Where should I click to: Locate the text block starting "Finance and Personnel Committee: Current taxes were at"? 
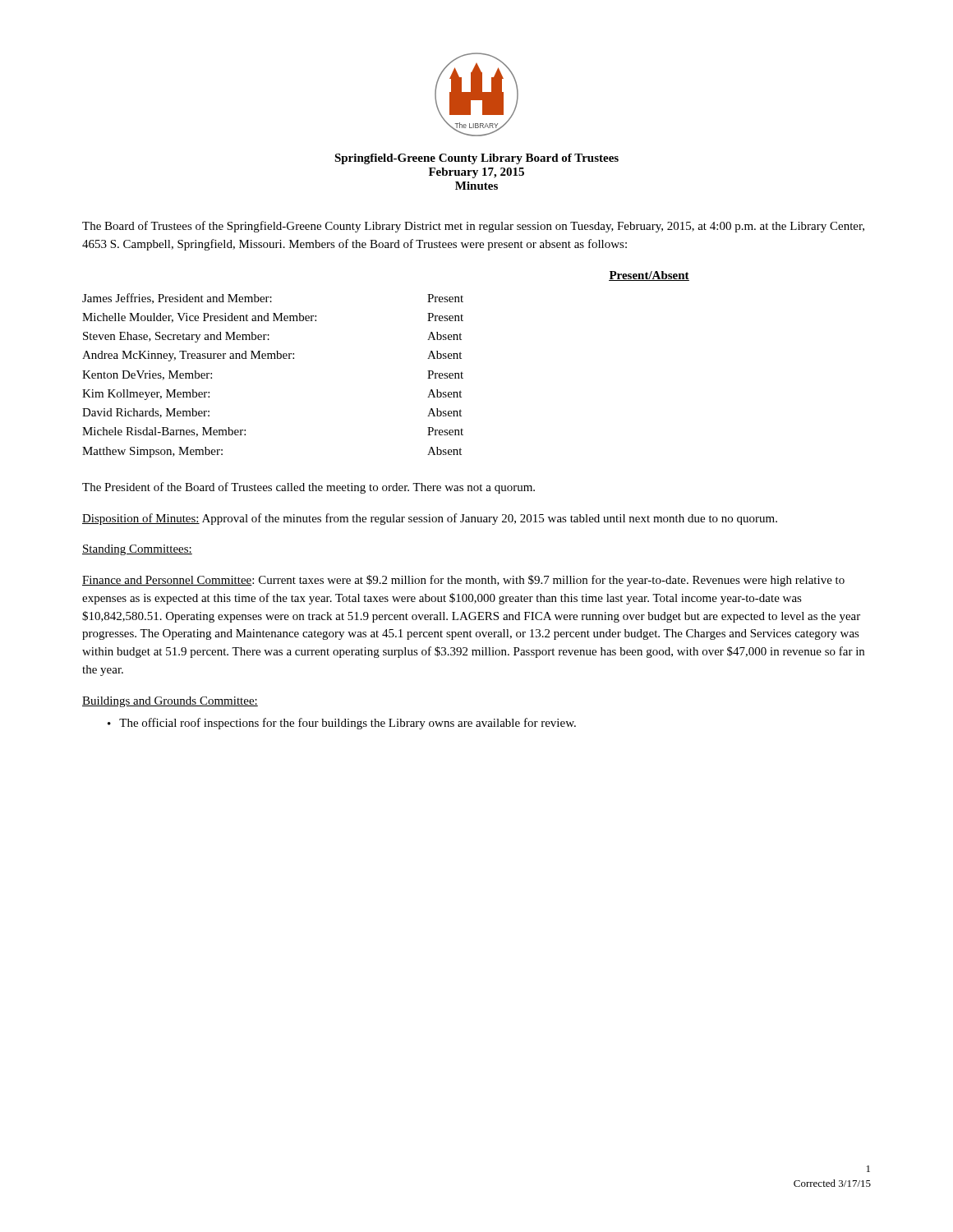[x=474, y=625]
